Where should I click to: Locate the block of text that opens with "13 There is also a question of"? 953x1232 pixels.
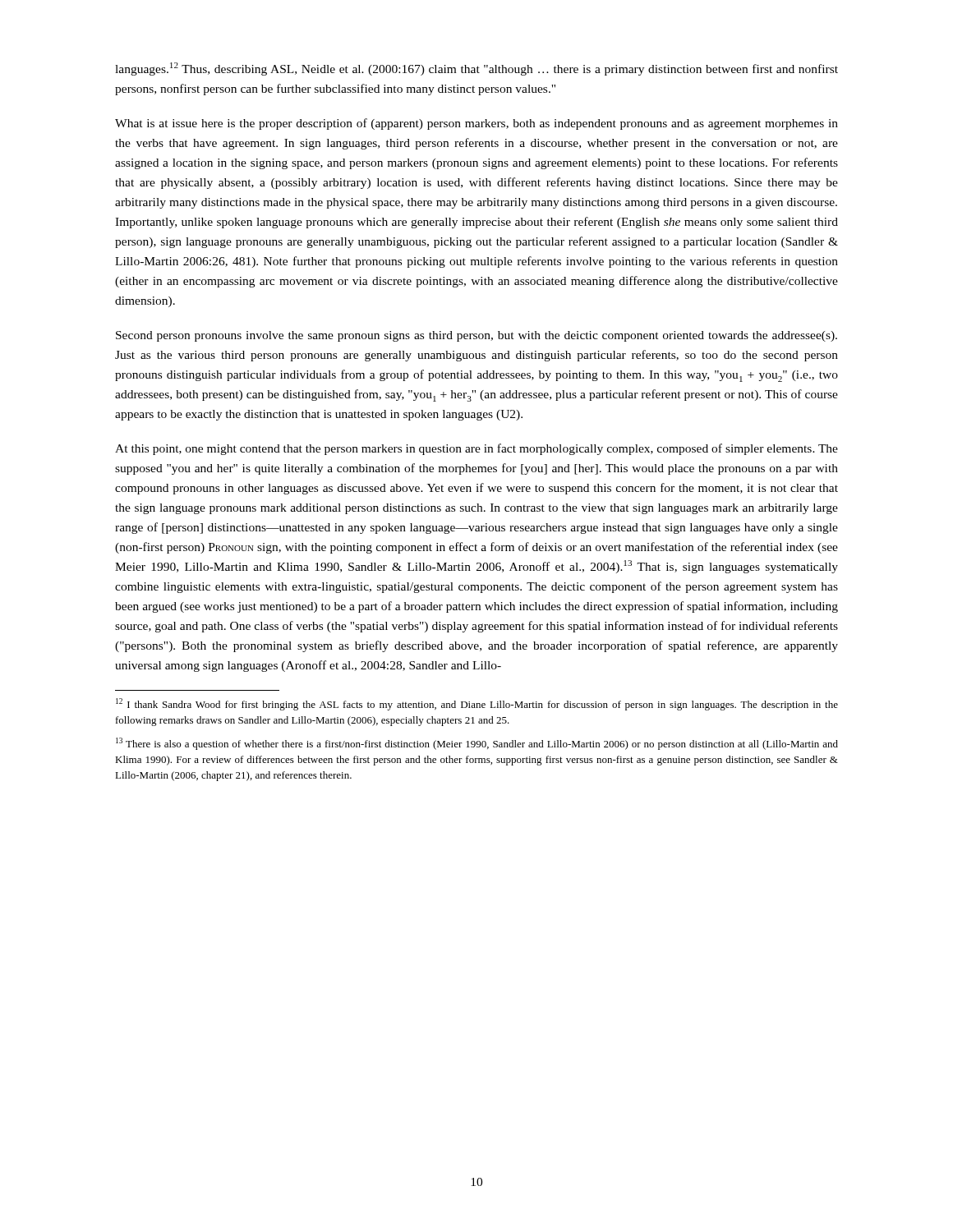tap(476, 759)
